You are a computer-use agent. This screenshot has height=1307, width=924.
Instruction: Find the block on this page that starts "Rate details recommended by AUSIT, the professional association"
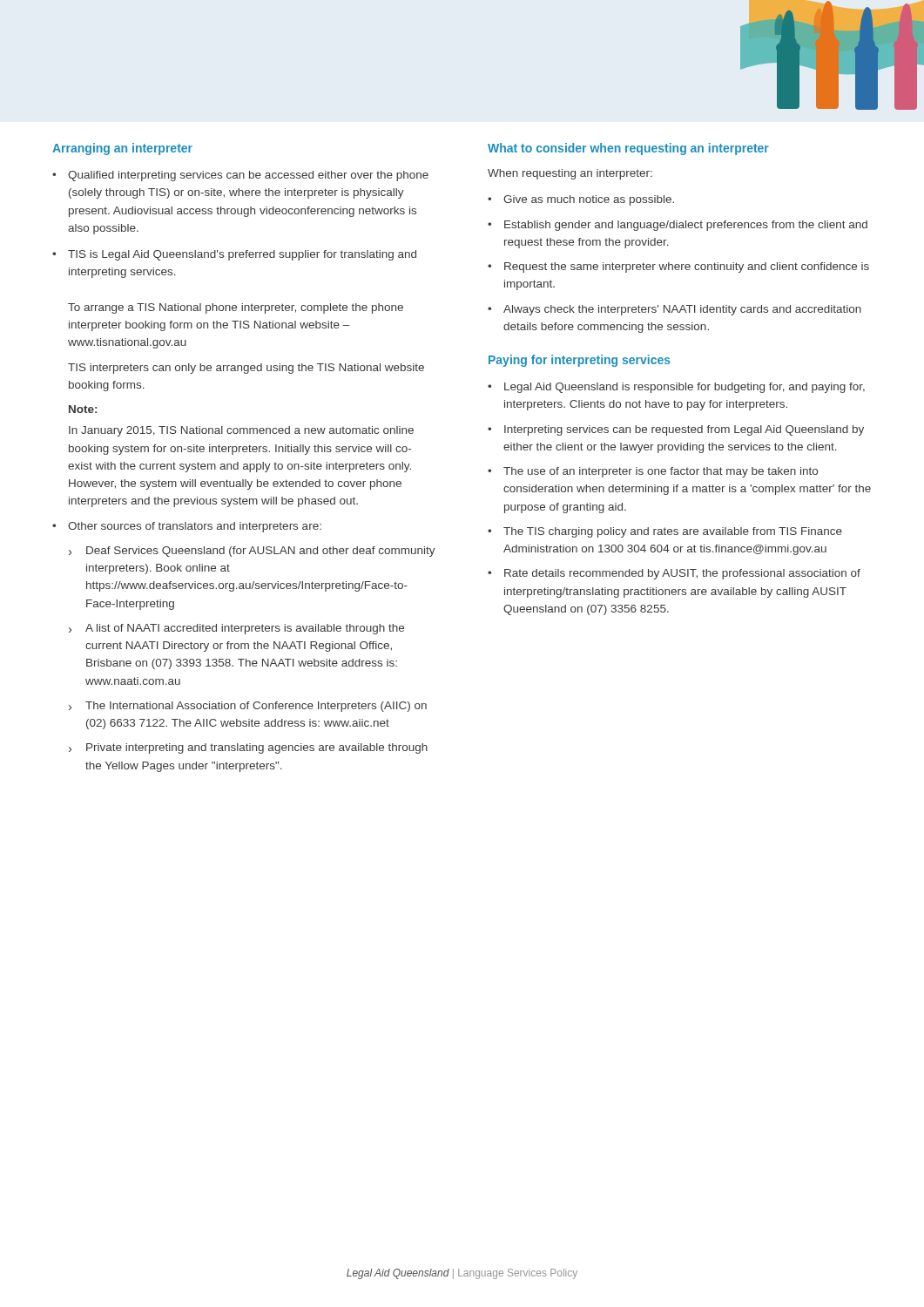click(682, 591)
